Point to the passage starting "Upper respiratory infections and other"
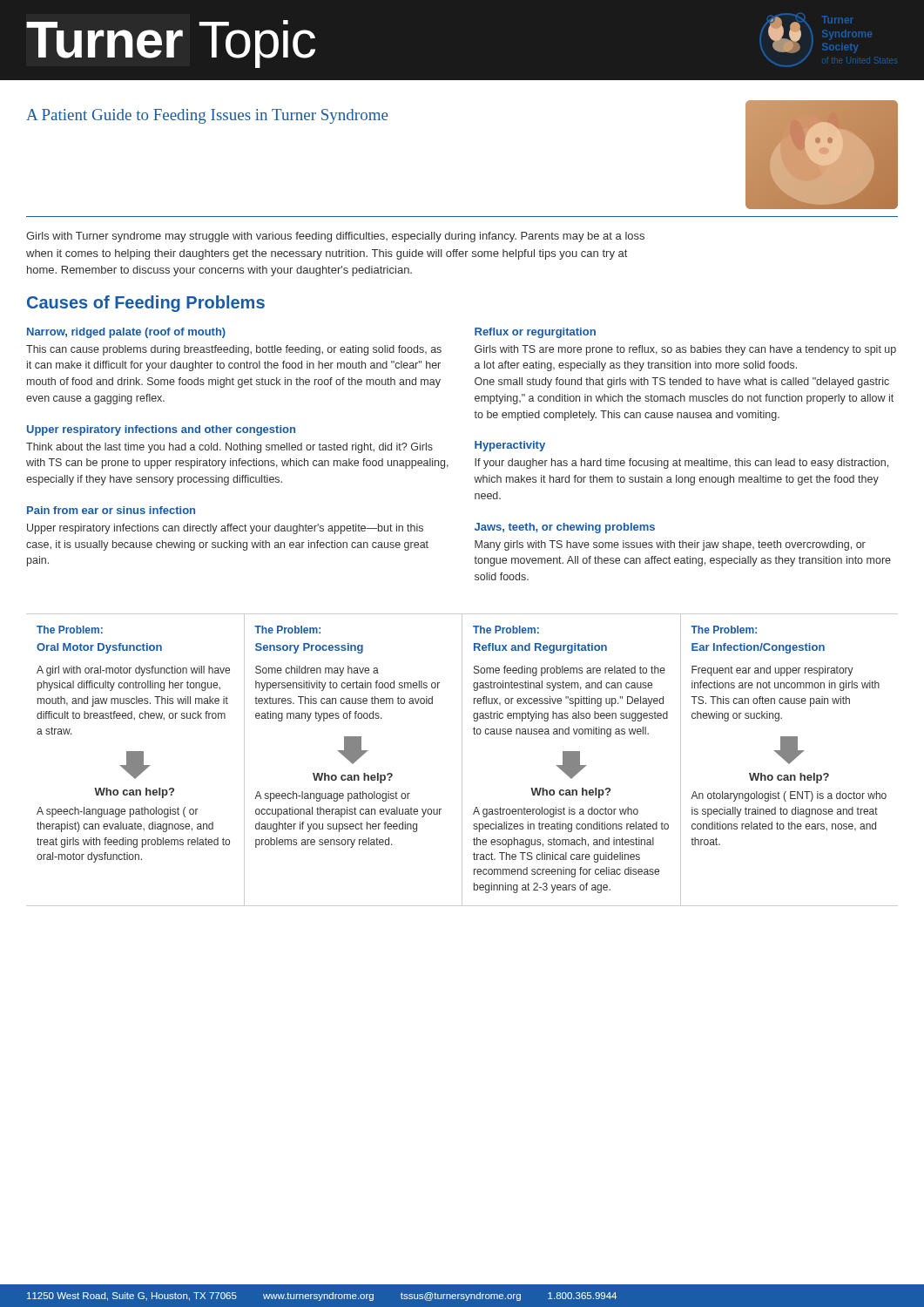 [x=161, y=429]
